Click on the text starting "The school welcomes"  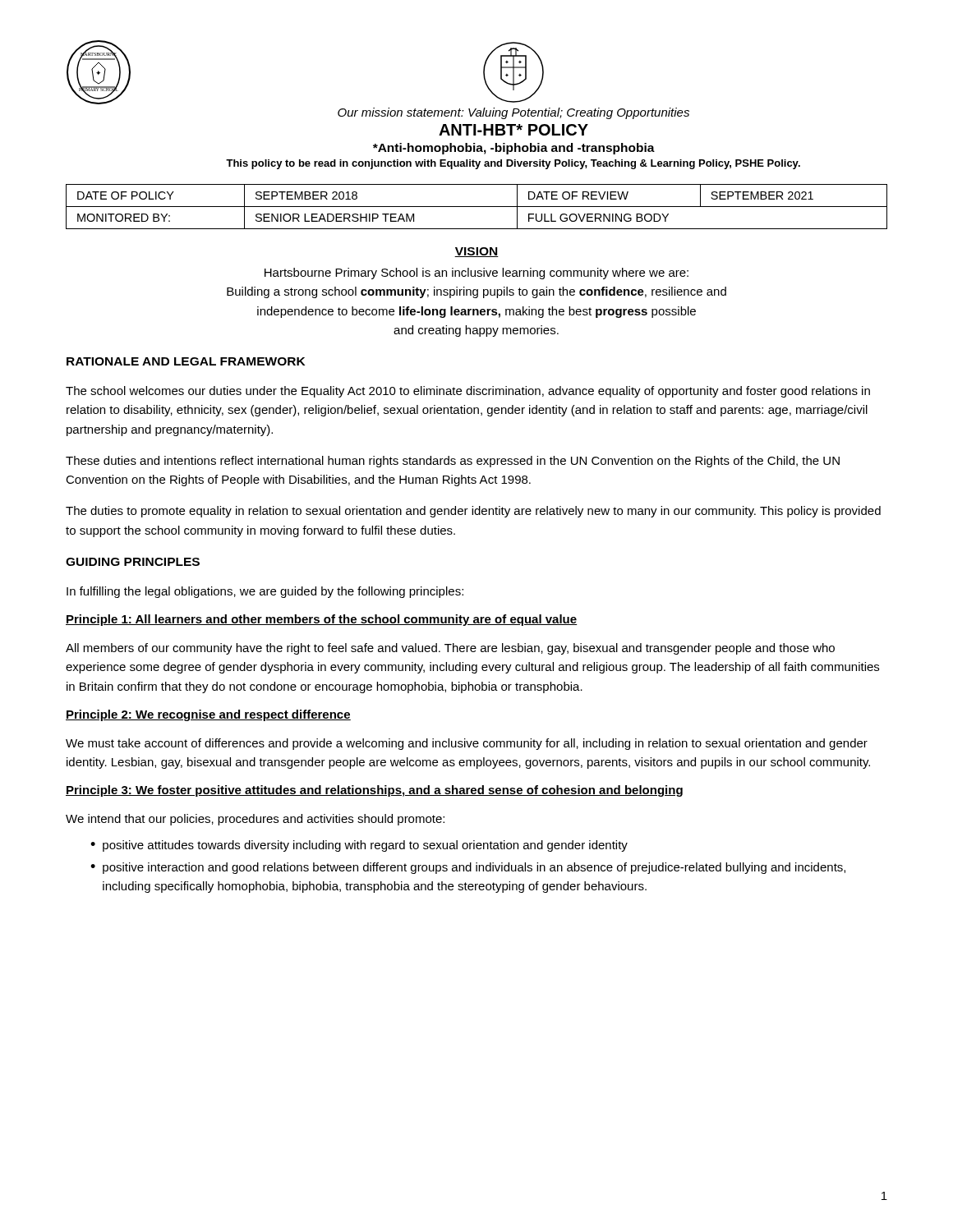coord(476,410)
